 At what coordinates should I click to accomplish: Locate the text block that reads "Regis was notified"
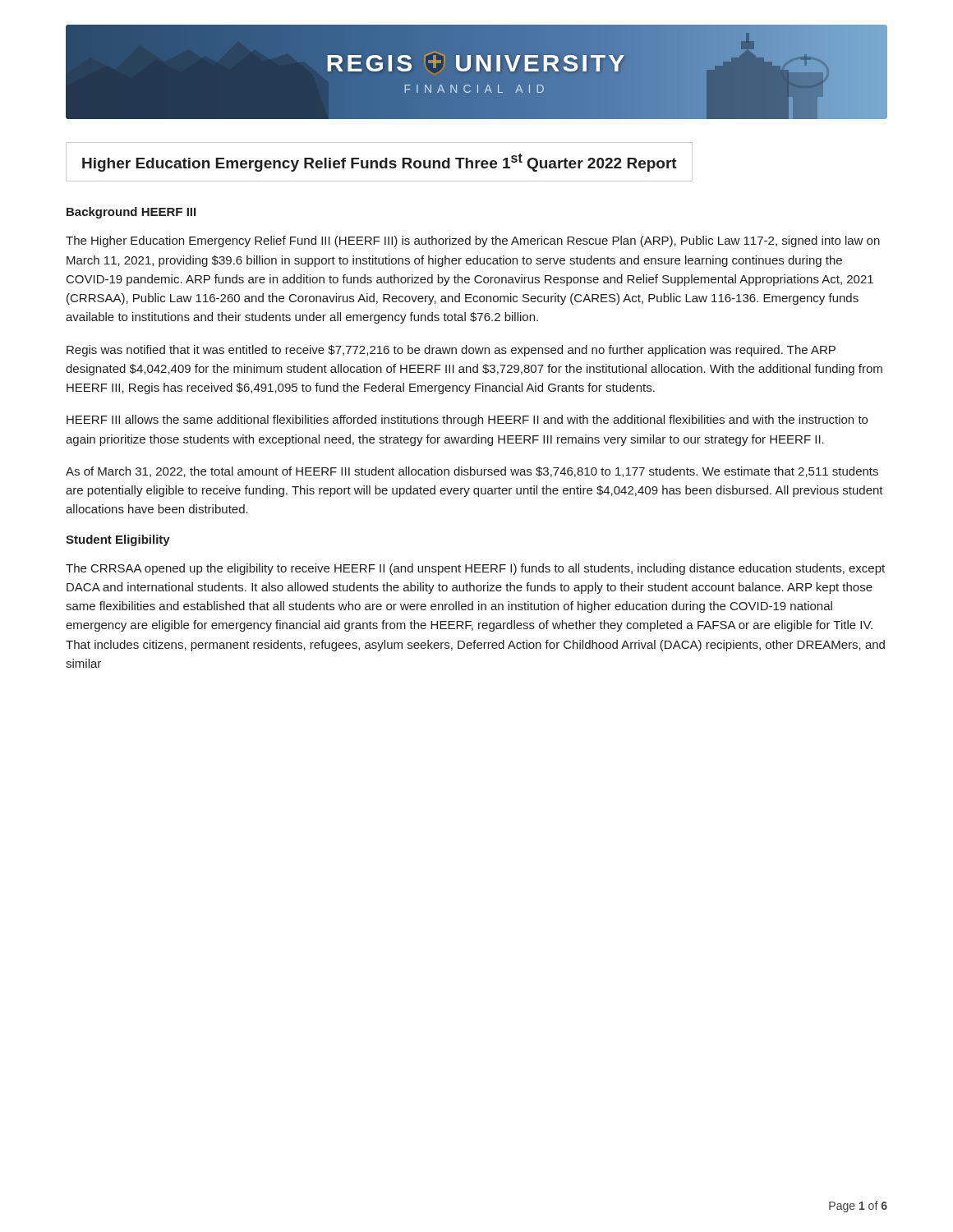[476, 368]
